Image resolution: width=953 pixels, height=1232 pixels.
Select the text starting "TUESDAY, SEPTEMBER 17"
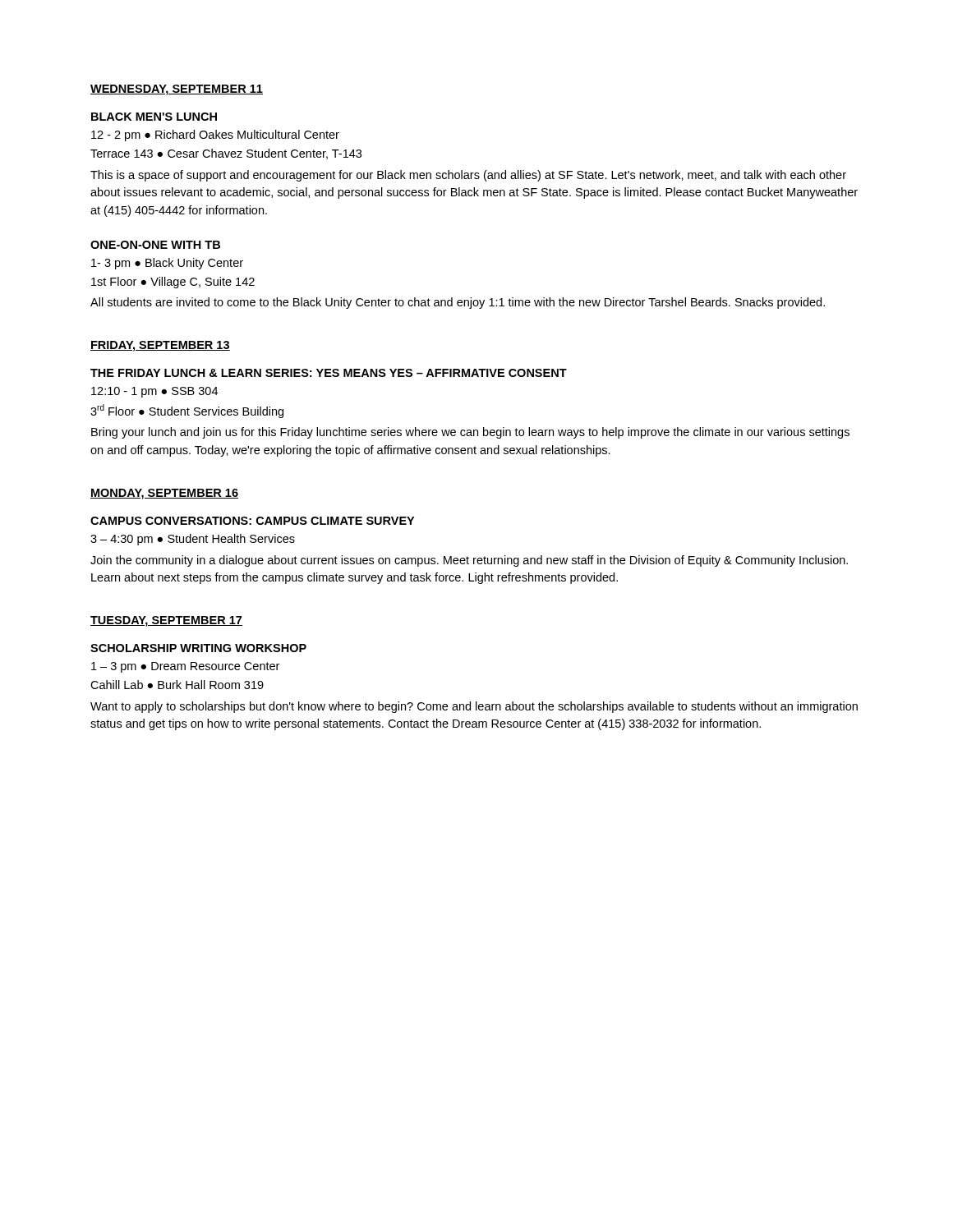coord(166,620)
